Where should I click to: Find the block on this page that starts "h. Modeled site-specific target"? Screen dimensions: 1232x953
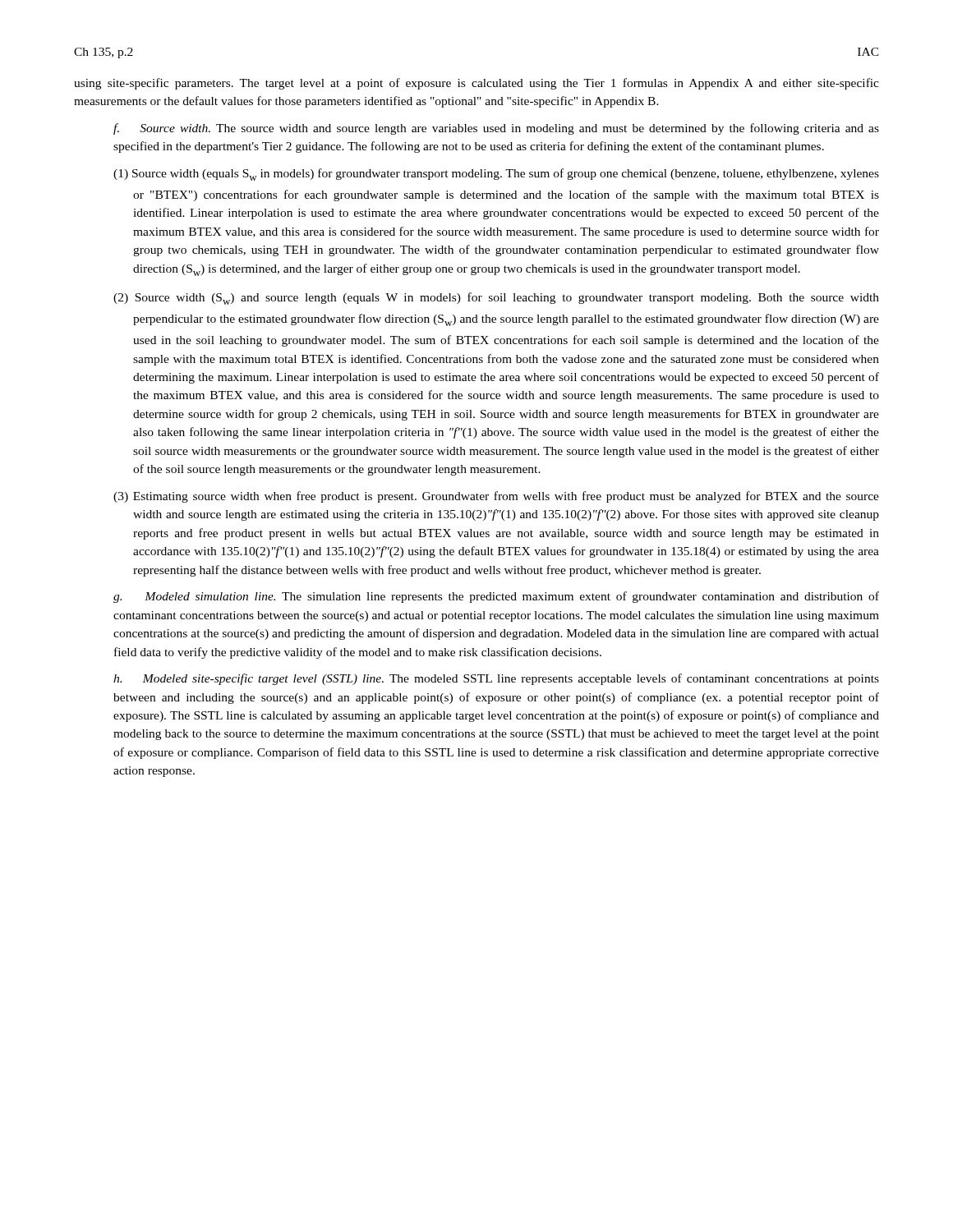coord(496,725)
